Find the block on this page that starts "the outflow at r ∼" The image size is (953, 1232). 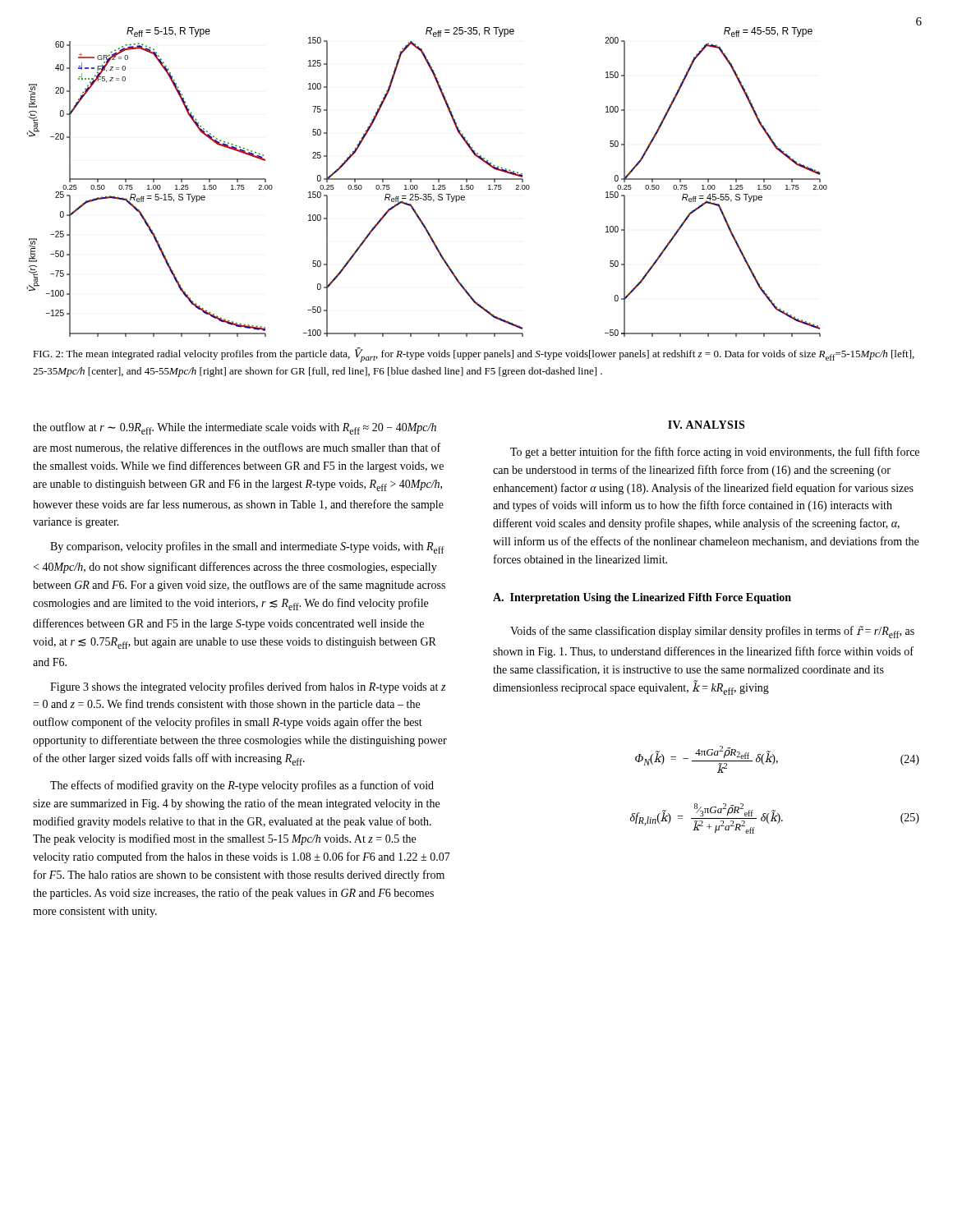pyautogui.click(x=235, y=428)
